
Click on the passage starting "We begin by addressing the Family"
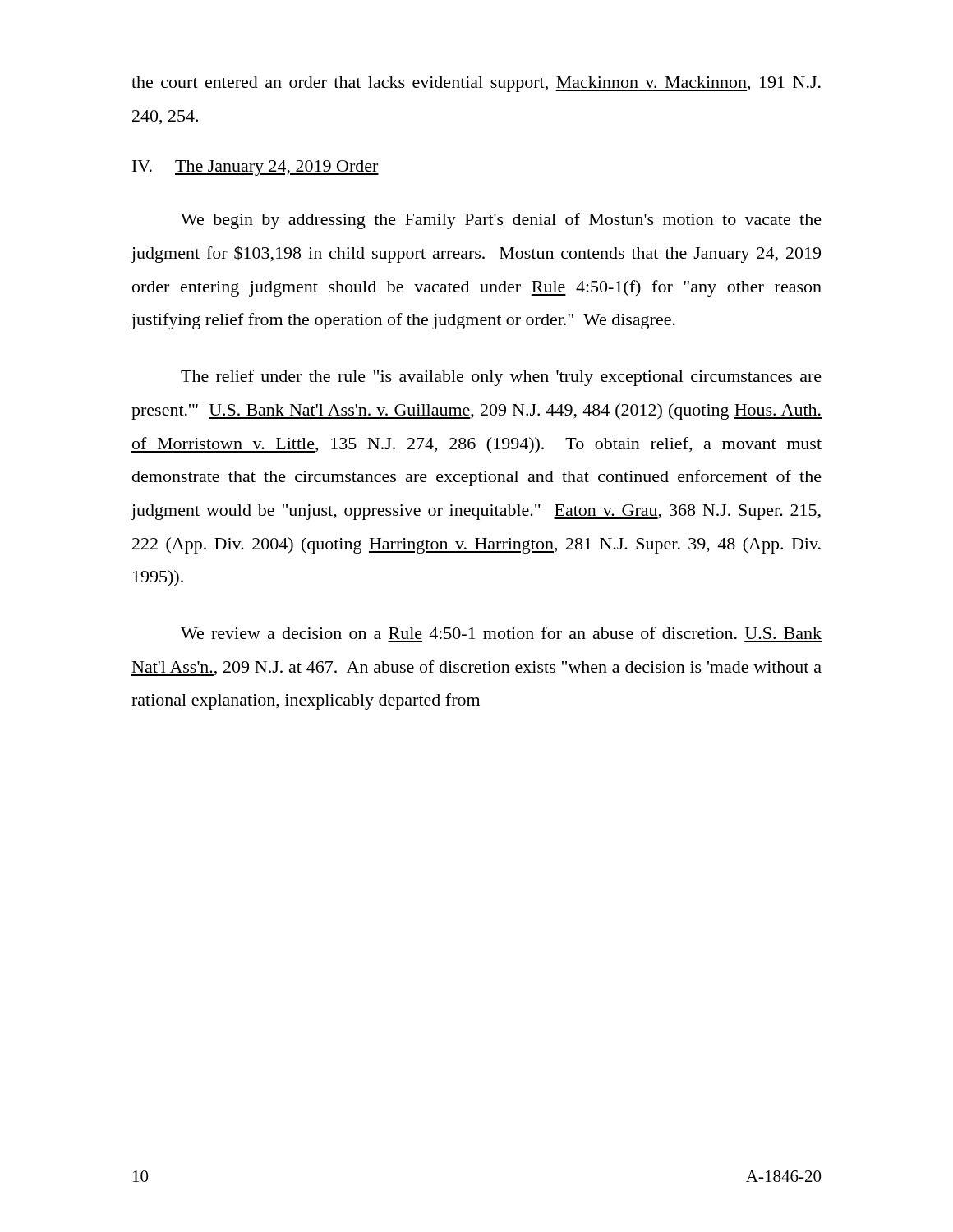pos(476,269)
